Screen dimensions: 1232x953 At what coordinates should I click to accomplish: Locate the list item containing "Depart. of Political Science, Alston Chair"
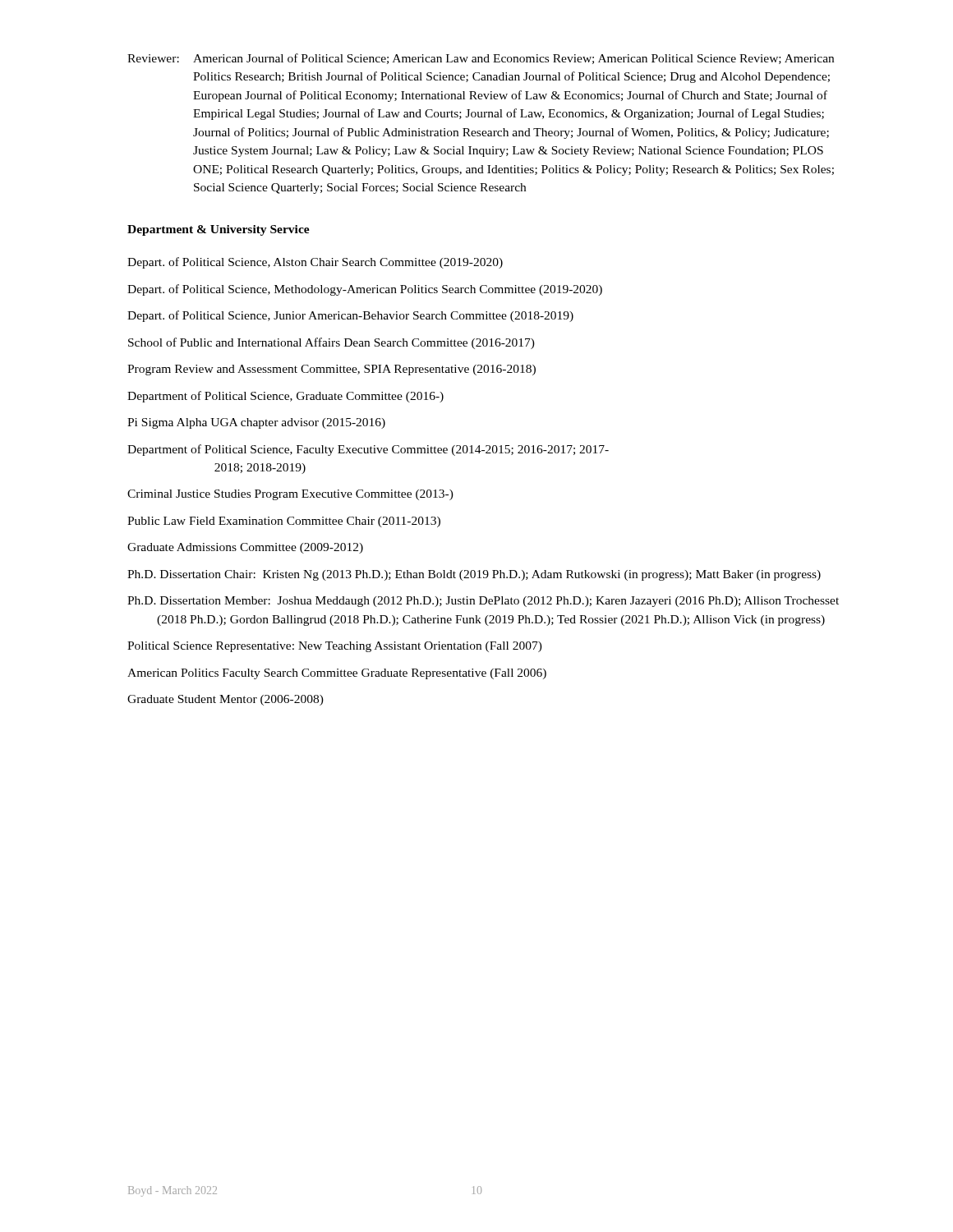click(x=315, y=262)
